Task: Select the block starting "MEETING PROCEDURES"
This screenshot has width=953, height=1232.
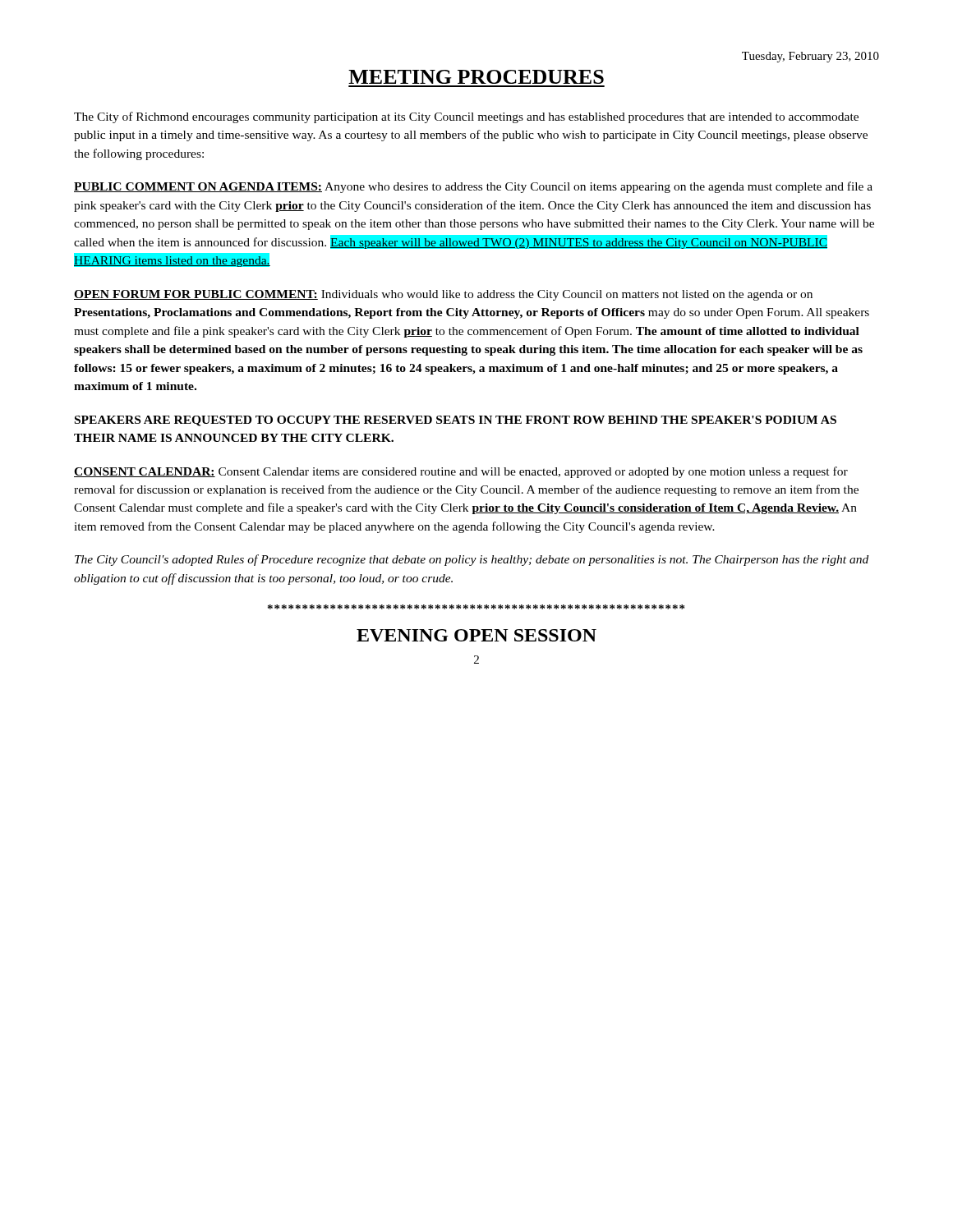Action: click(476, 77)
